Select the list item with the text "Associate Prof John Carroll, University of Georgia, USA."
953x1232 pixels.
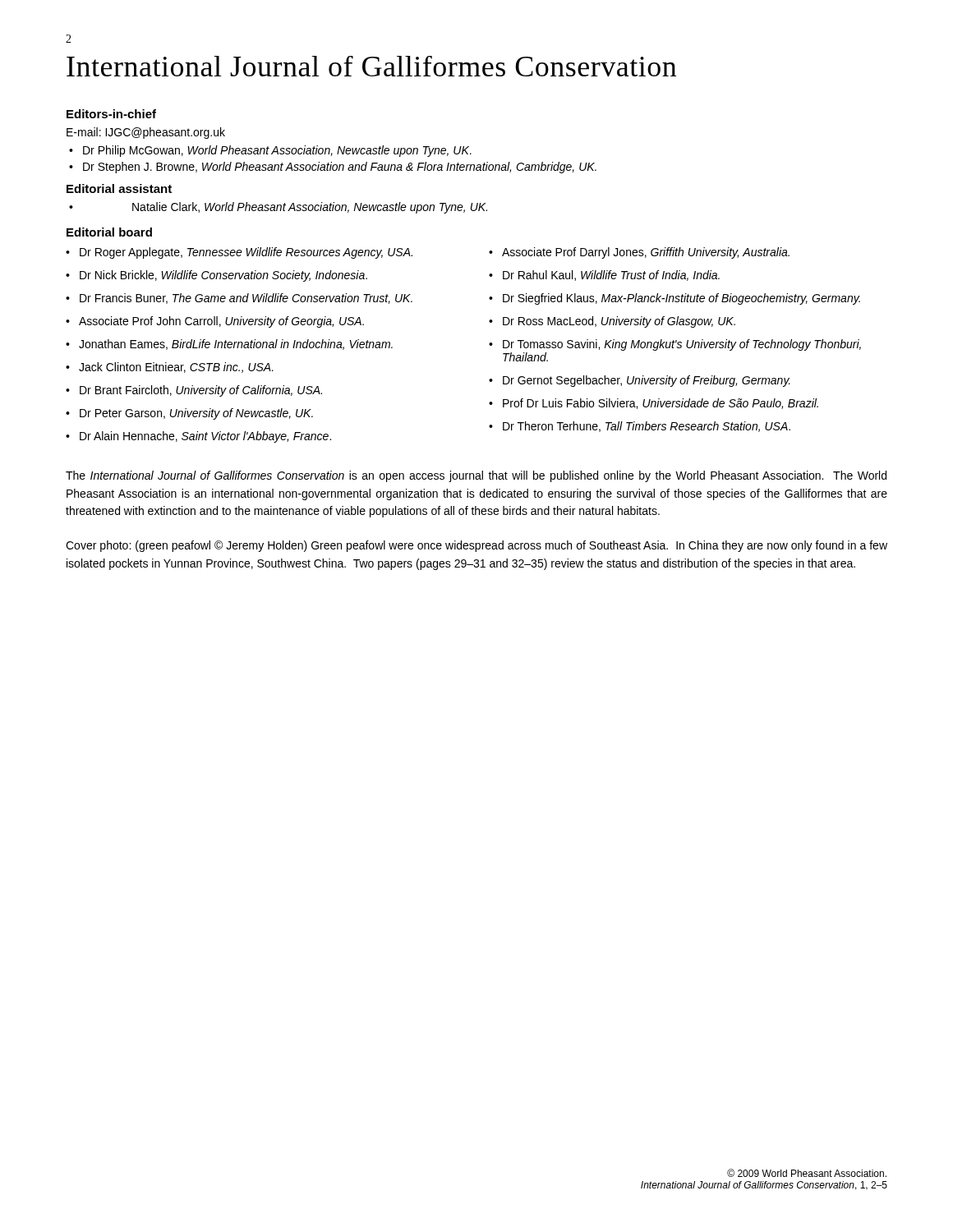(222, 321)
